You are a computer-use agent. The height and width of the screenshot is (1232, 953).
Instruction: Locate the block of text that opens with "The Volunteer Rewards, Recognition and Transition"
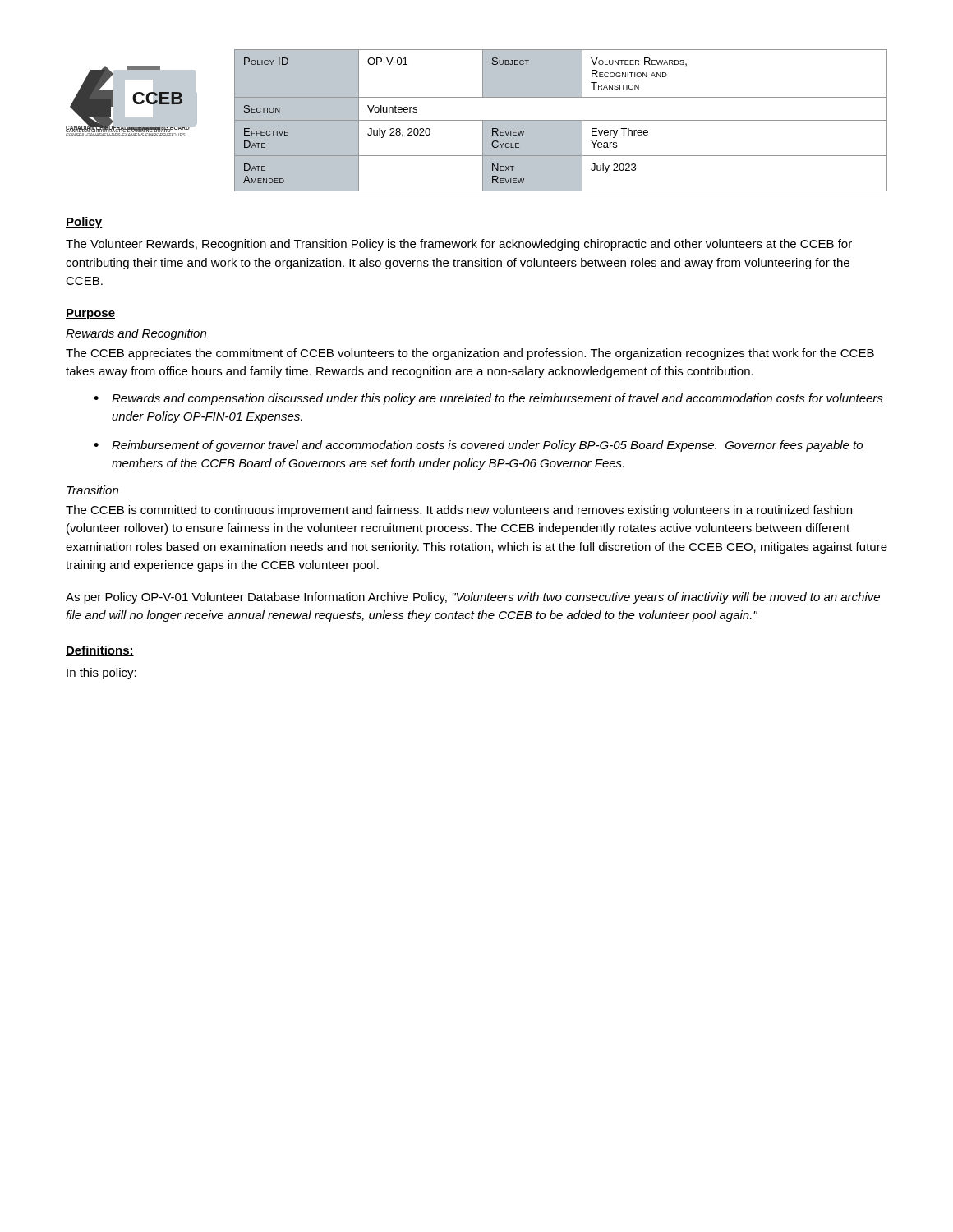459,262
